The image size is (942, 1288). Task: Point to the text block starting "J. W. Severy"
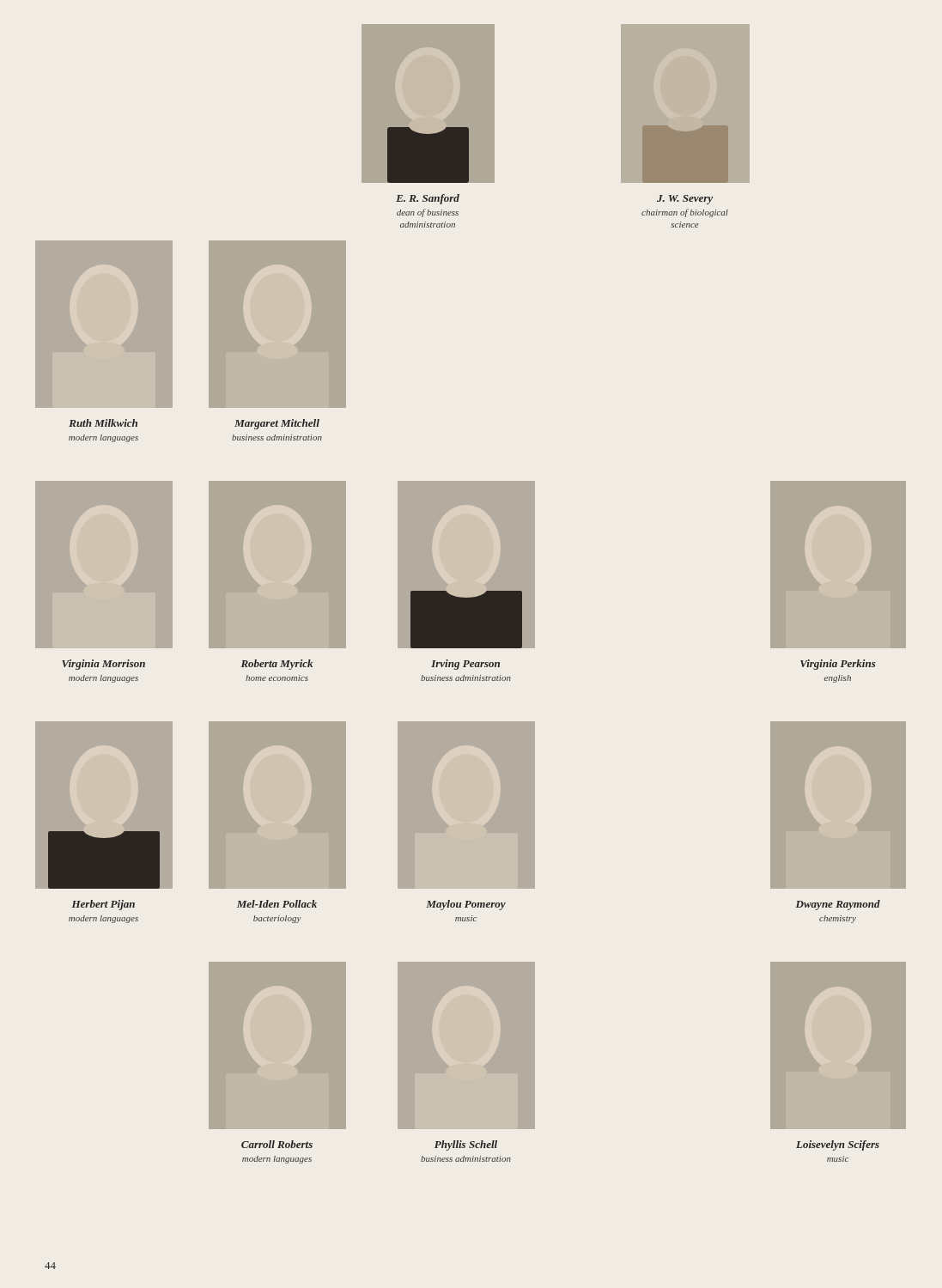click(685, 211)
